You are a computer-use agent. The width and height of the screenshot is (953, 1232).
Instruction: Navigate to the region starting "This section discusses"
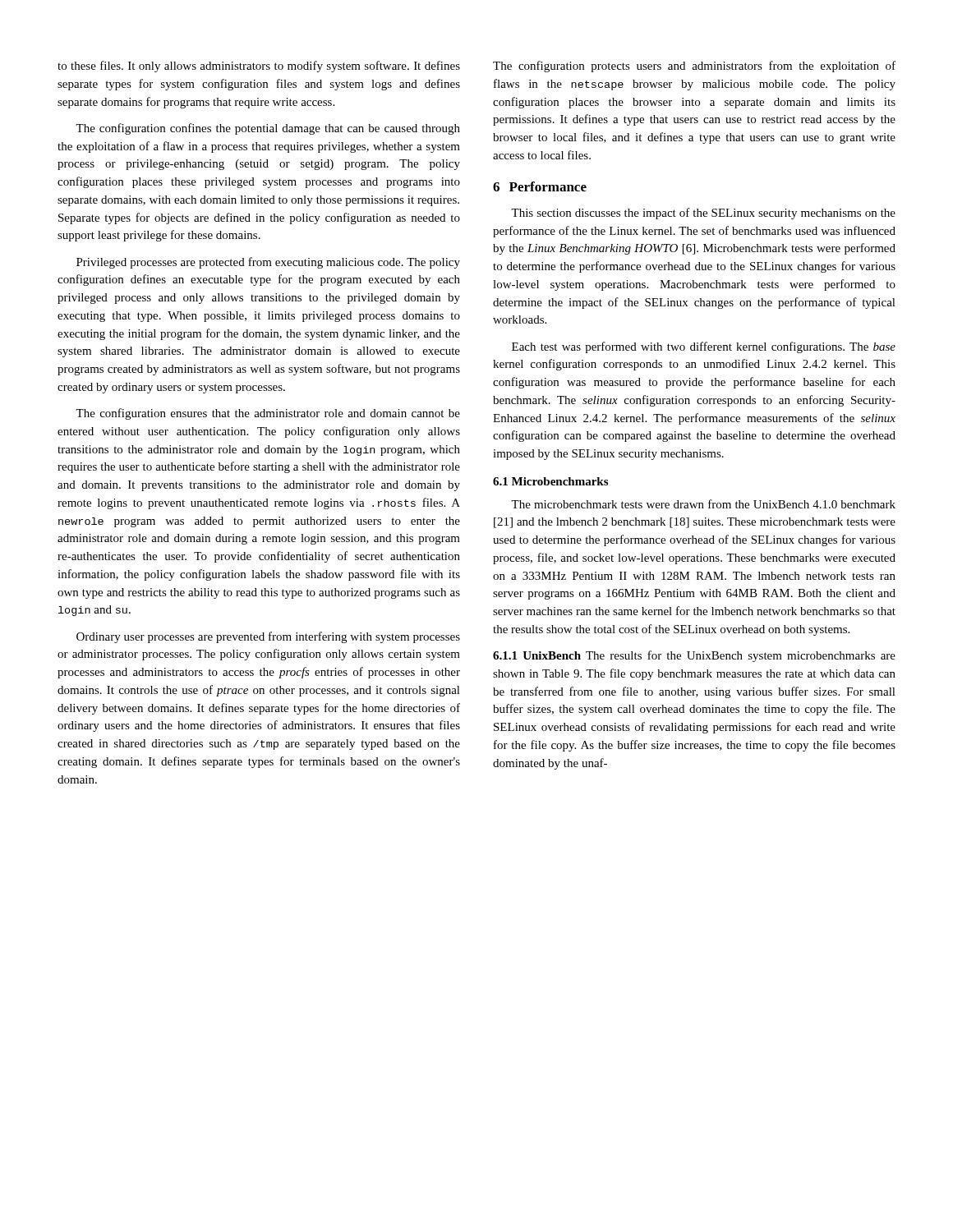(694, 267)
